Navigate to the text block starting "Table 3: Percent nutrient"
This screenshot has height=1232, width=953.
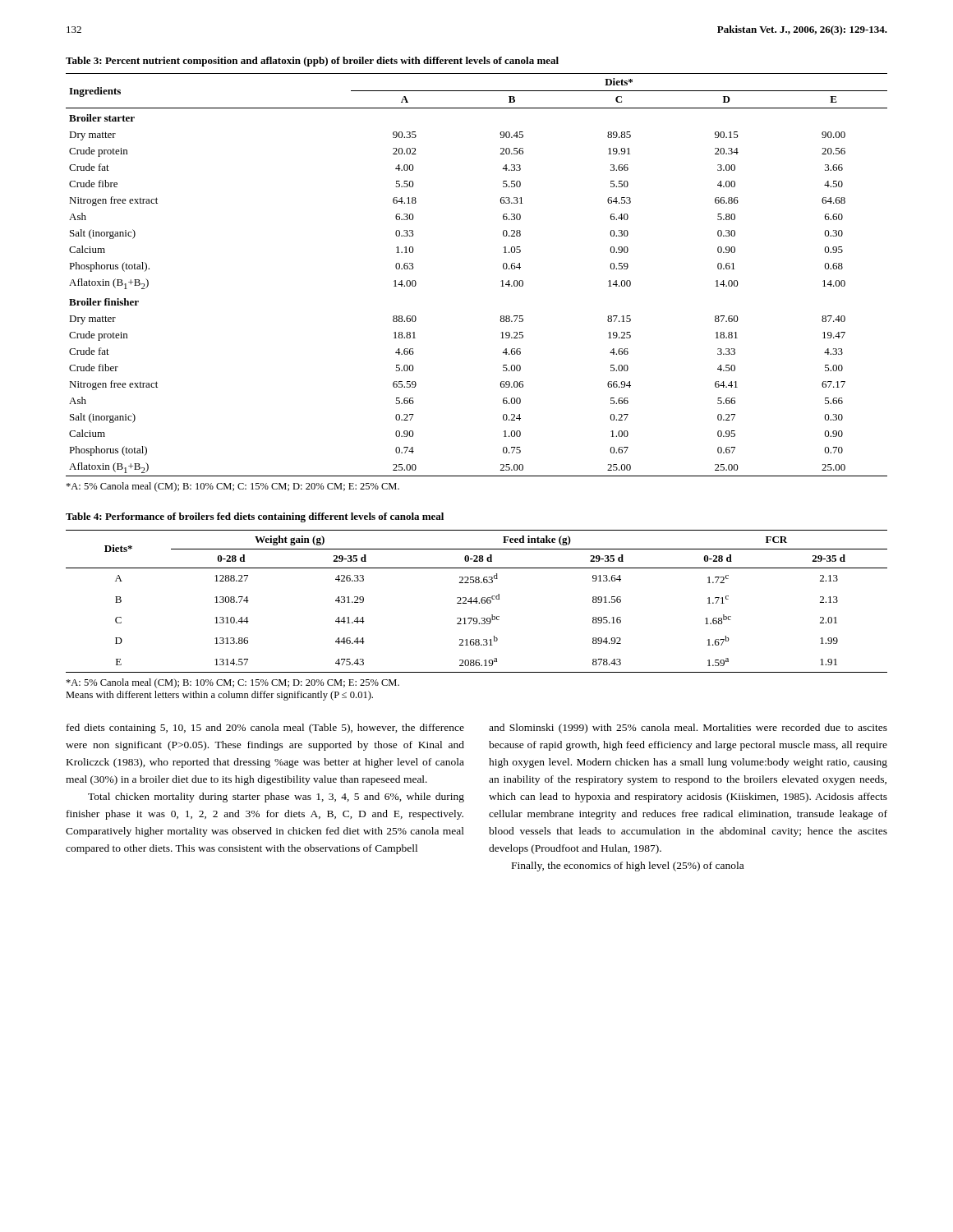tap(312, 60)
